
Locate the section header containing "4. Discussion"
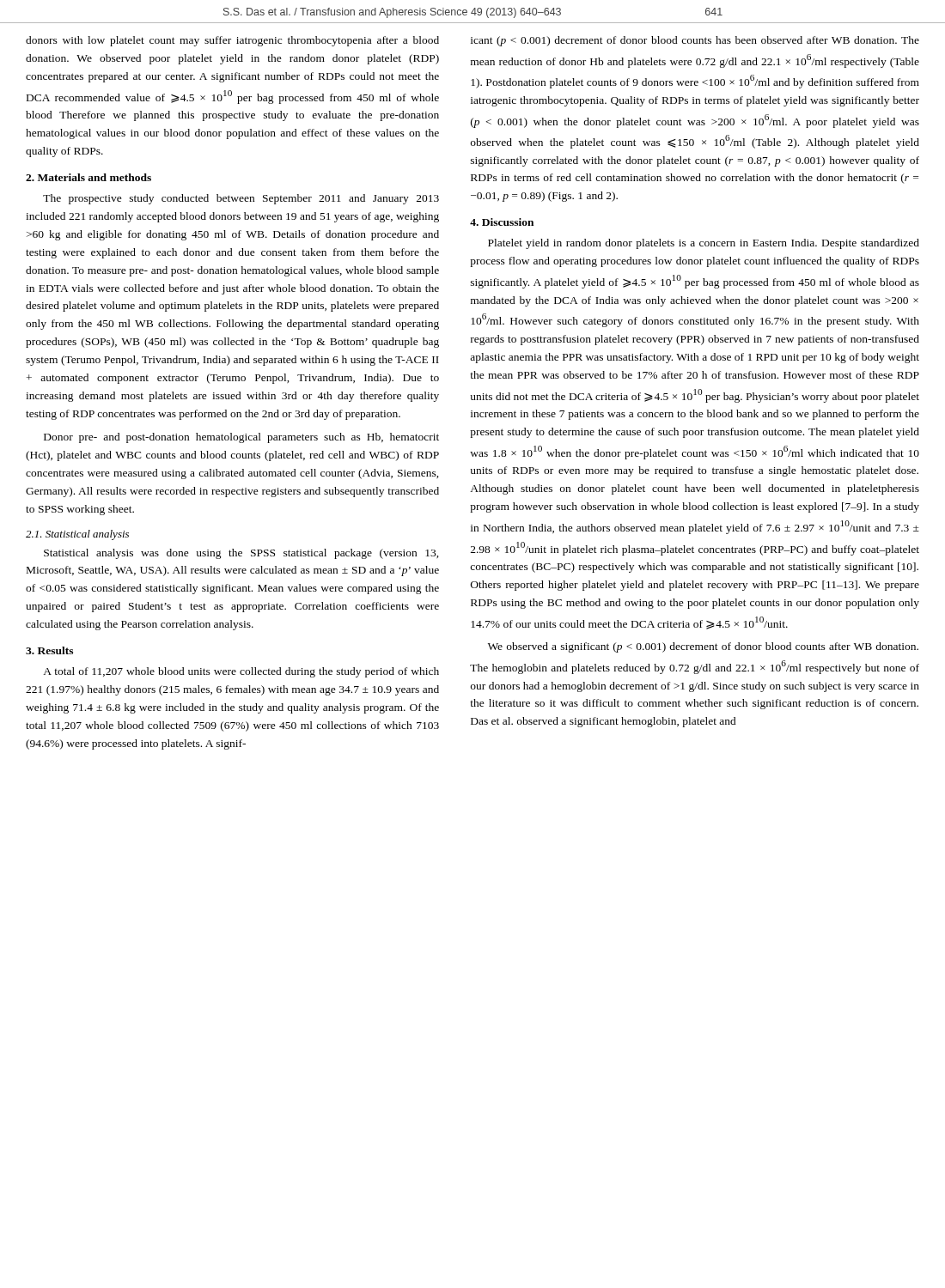pyautogui.click(x=502, y=222)
